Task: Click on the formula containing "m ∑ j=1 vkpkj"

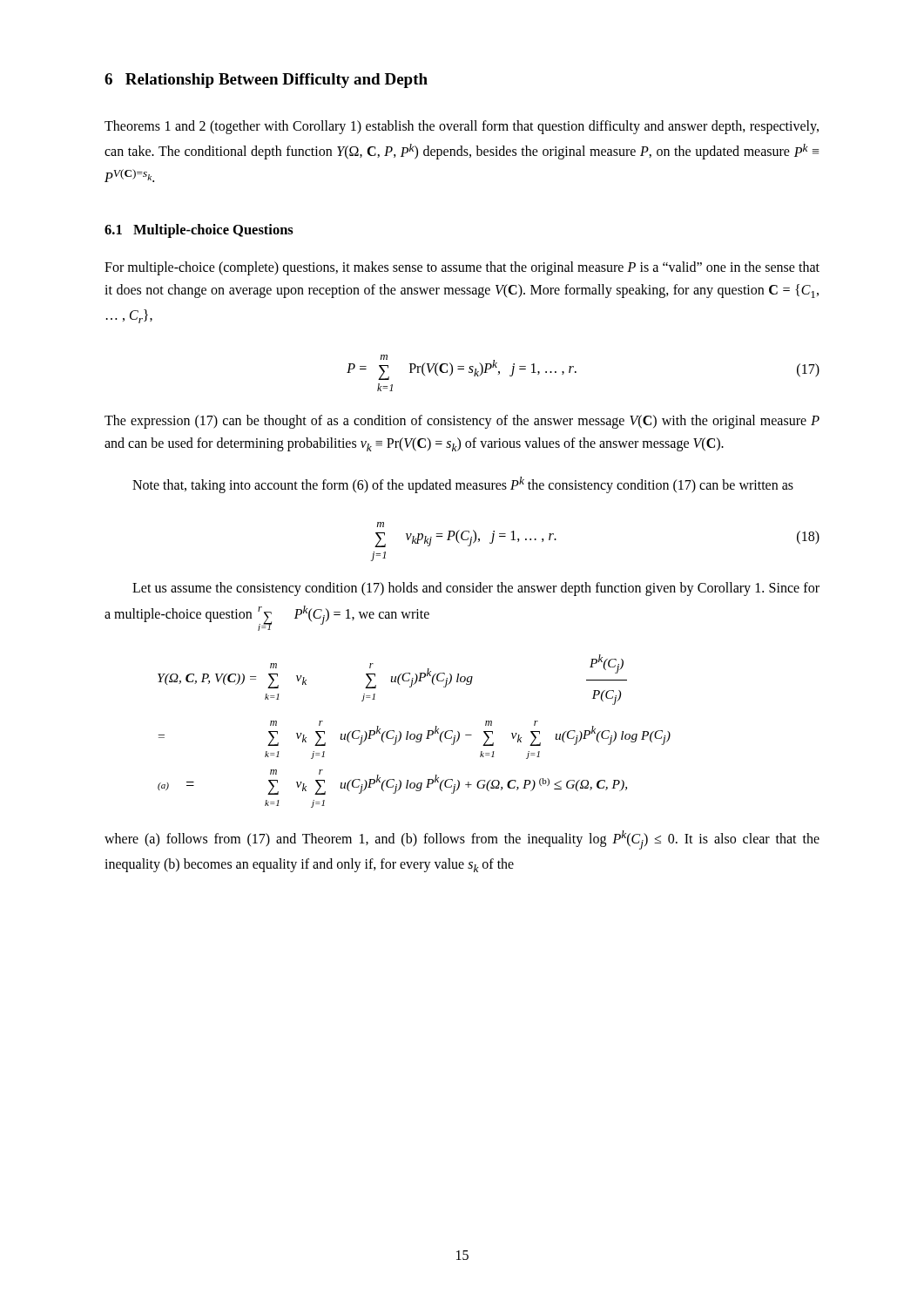Action: (x=462, y=537)
